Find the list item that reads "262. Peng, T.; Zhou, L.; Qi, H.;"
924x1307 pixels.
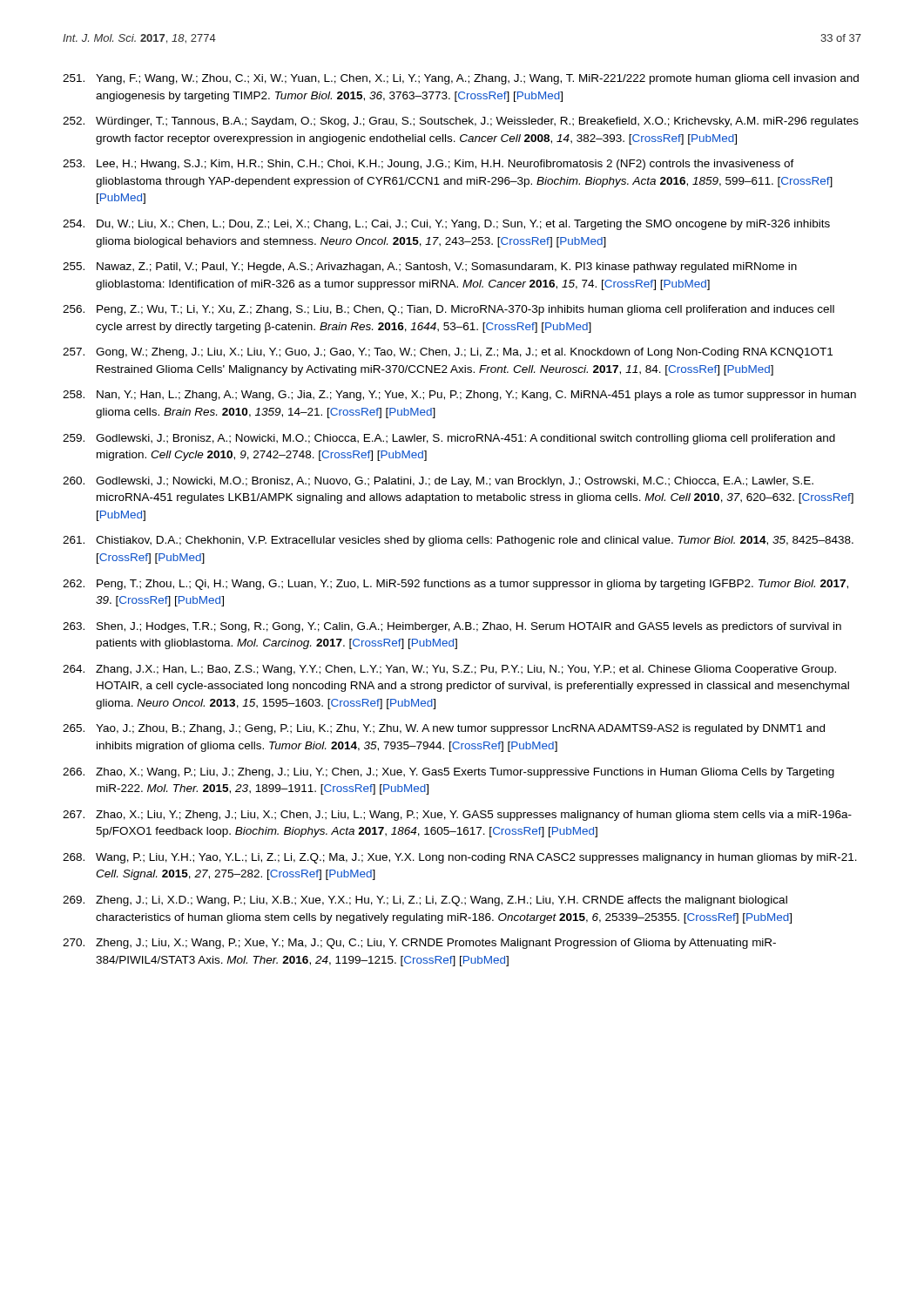pos(462,592)
